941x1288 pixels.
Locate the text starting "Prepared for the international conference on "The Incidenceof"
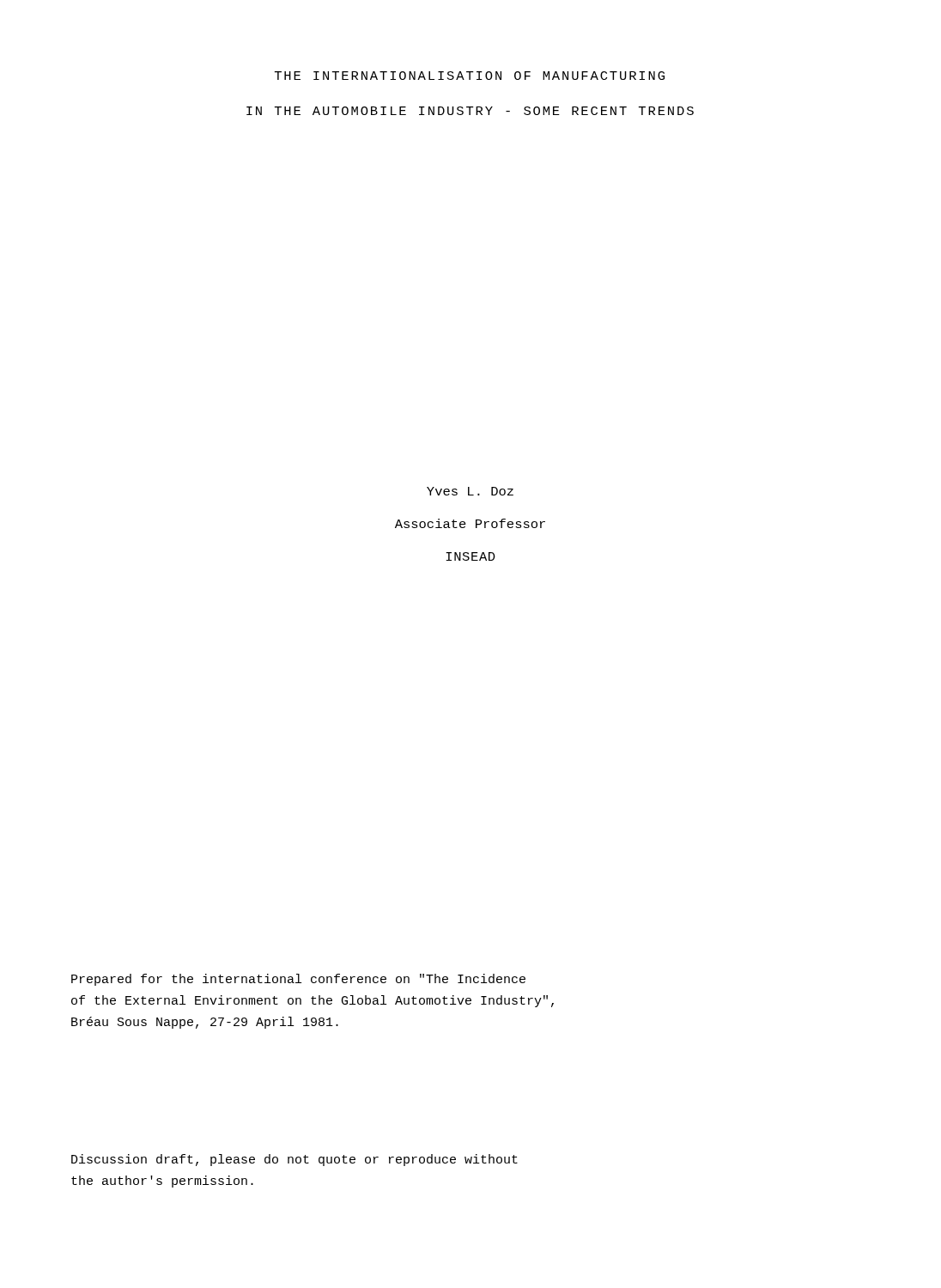click(470, 1002)
